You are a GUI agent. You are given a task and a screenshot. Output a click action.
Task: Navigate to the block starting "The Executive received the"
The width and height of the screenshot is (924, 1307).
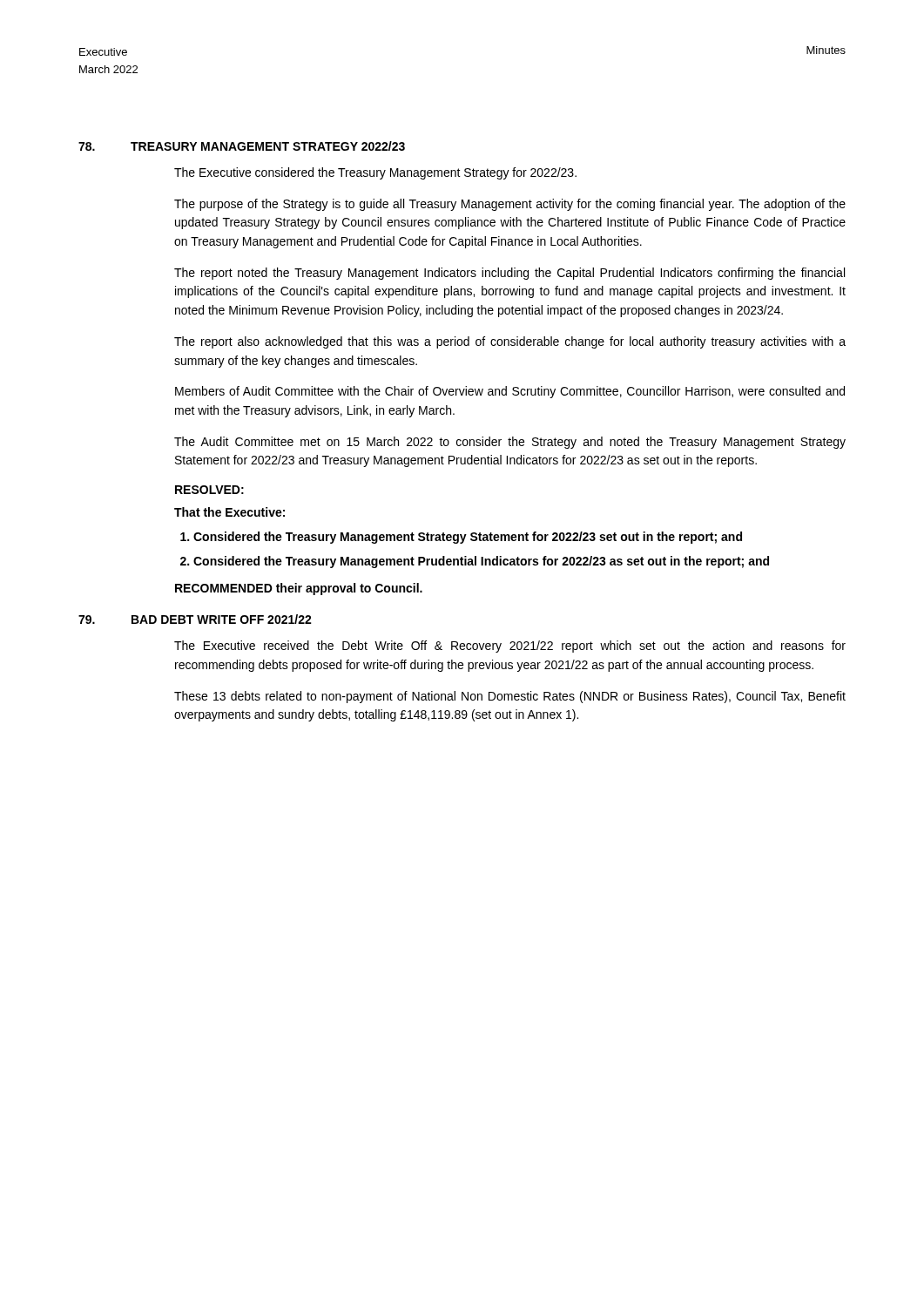510,655
